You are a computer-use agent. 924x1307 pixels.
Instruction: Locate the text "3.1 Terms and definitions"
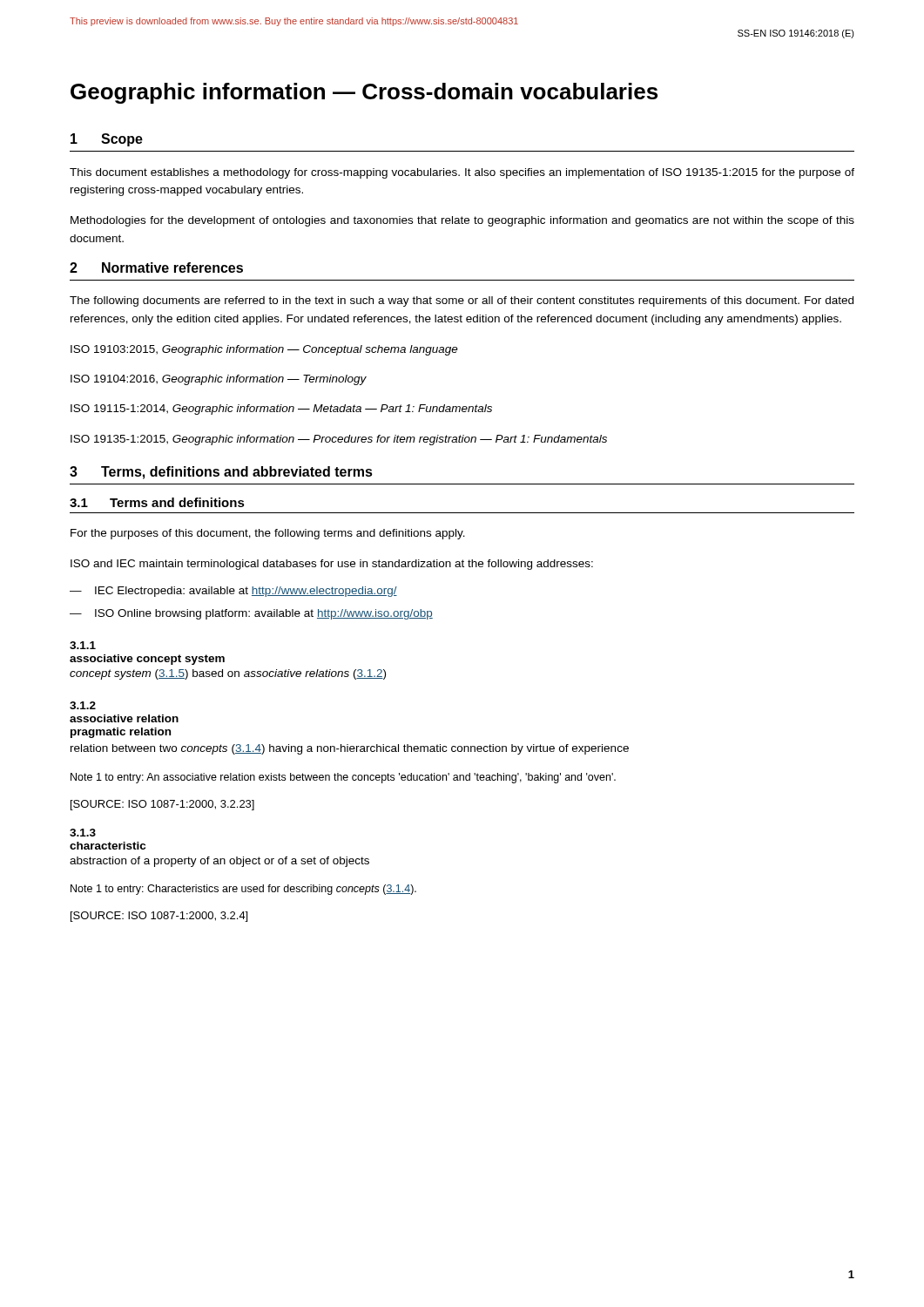(x=462, y=504)
